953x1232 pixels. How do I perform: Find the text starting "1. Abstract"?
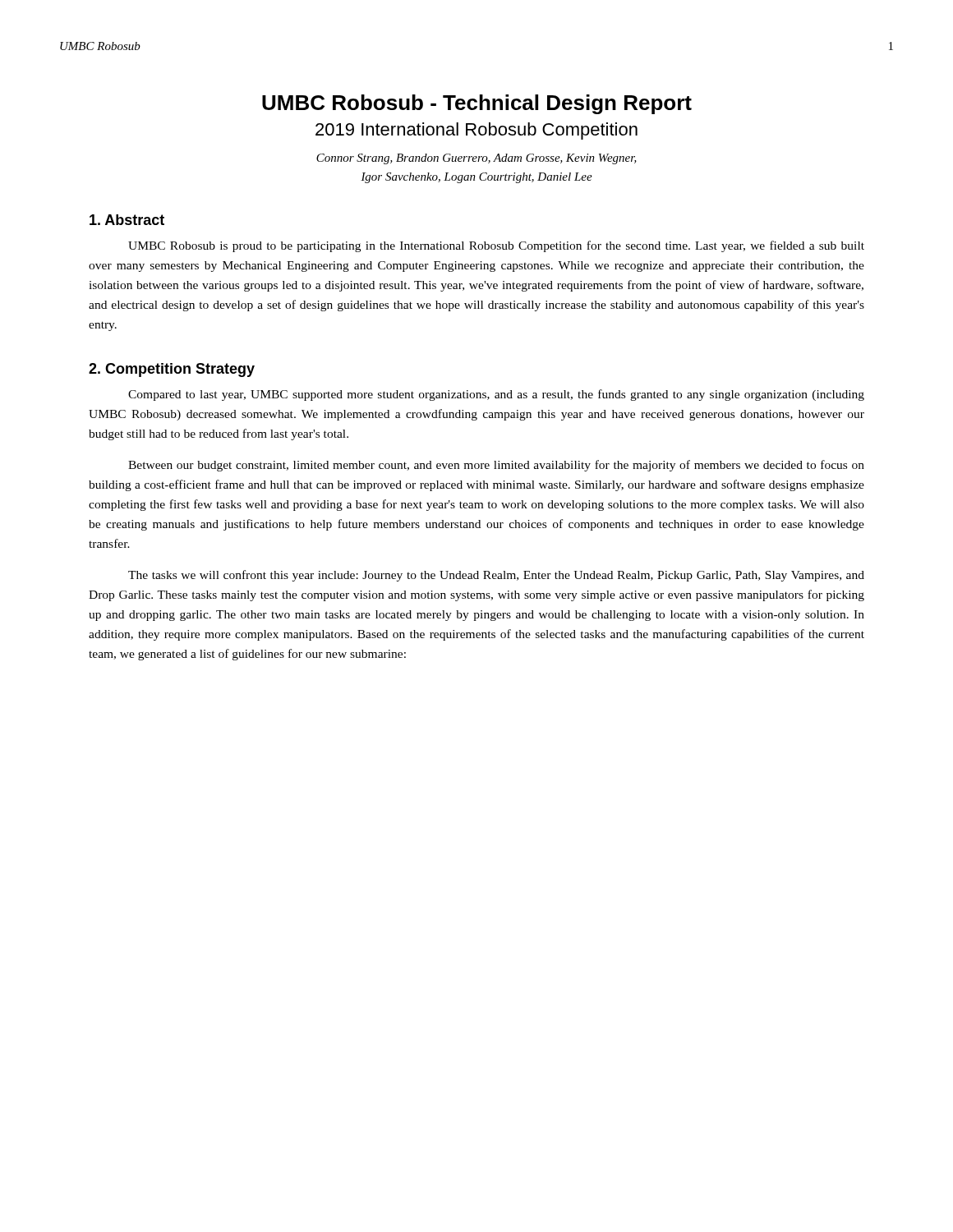127,220
